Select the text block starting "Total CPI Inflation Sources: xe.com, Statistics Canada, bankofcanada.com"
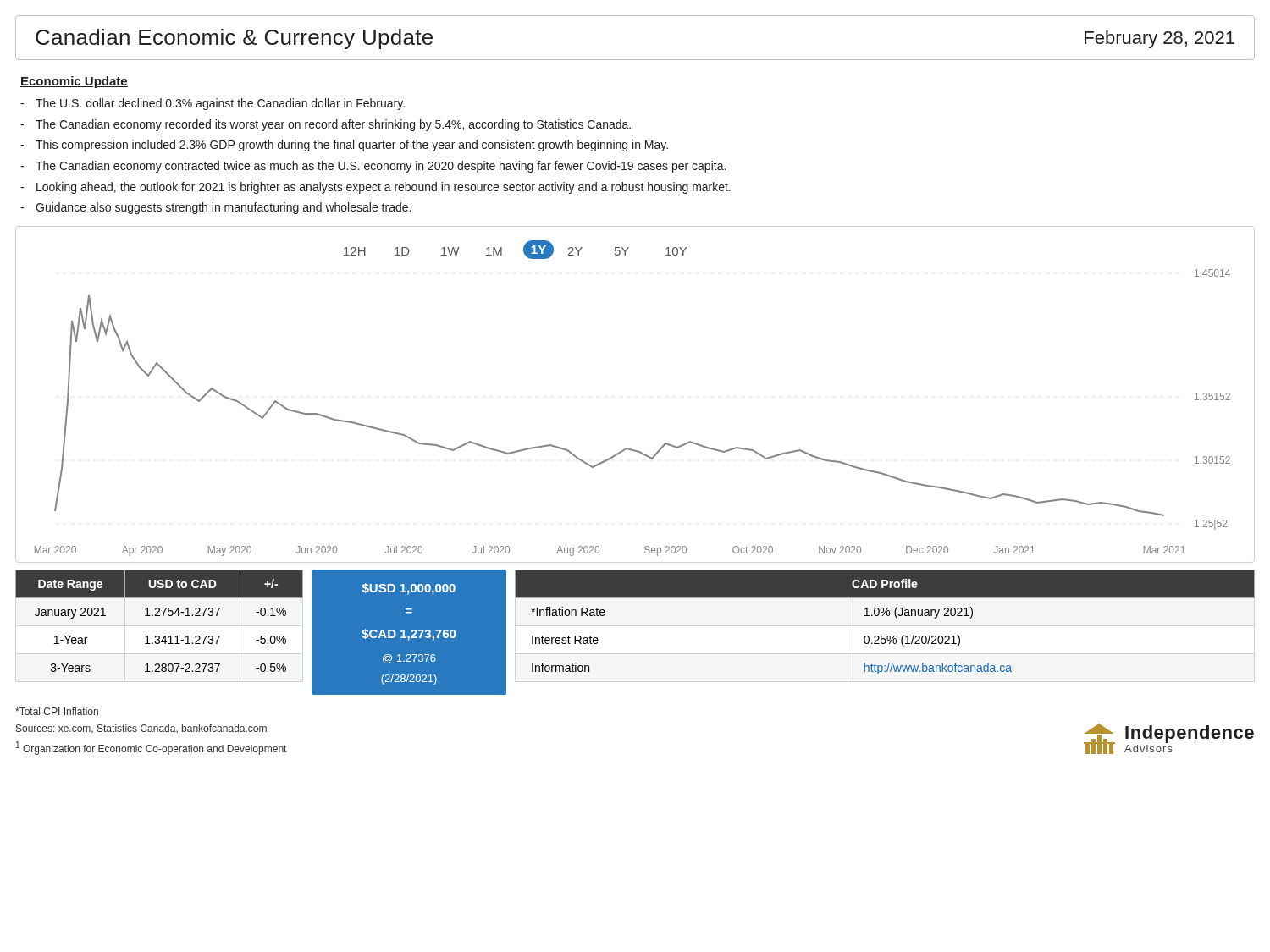 coord(151,730)
